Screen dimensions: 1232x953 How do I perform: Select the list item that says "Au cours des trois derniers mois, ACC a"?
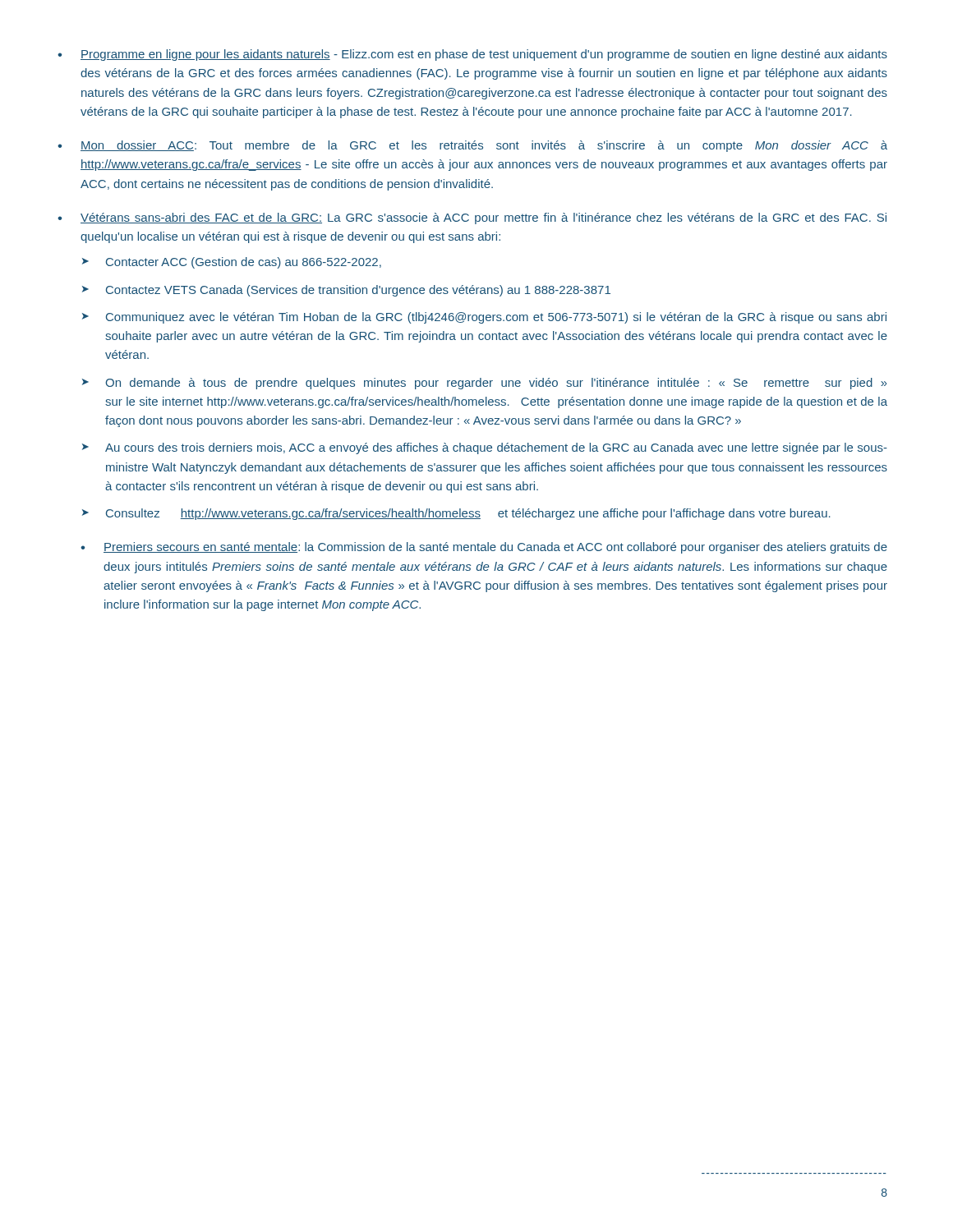496,466
